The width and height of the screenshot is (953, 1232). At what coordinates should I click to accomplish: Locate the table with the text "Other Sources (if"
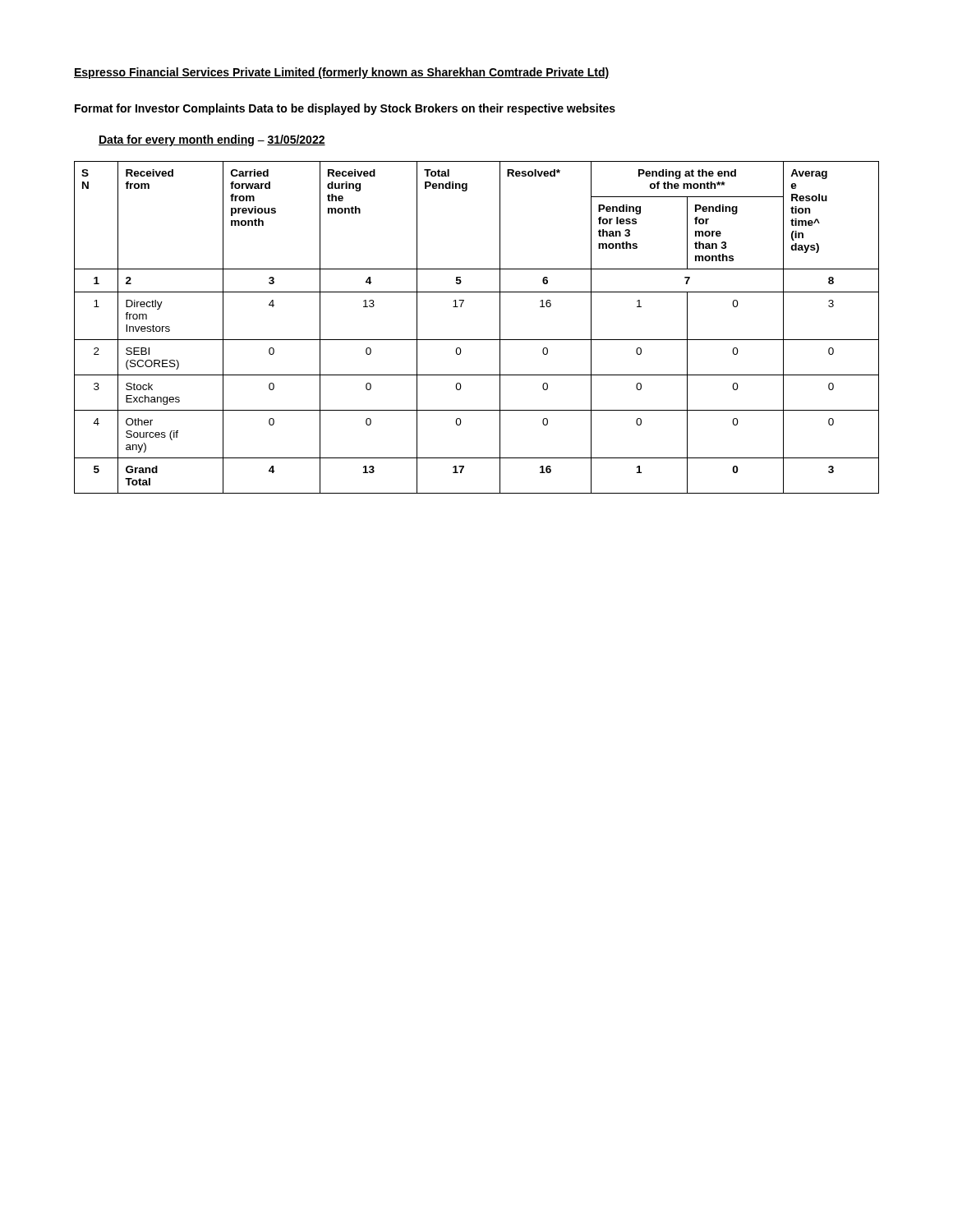click(x=476, y=327)
